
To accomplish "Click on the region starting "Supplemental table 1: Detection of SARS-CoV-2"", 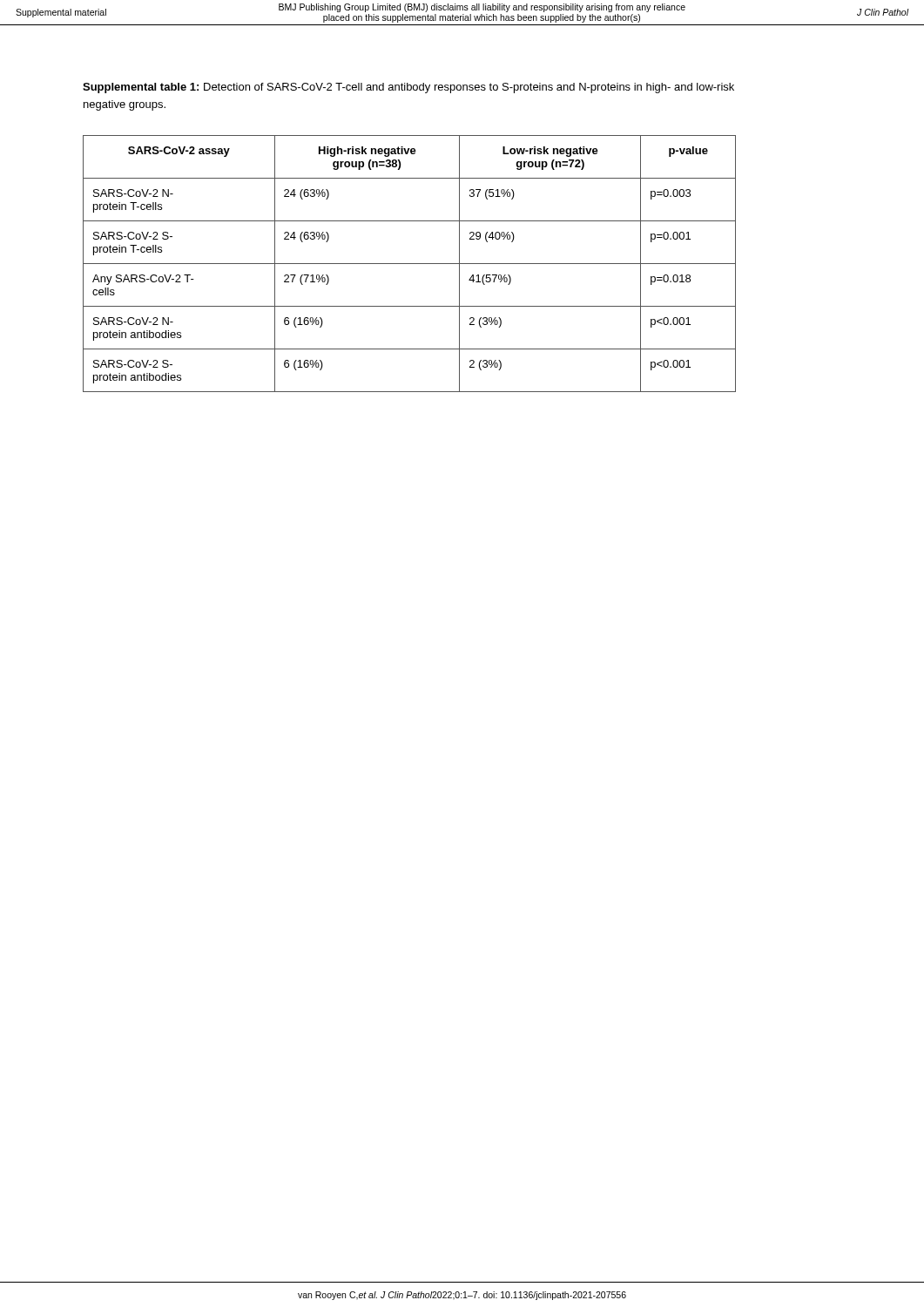I will point(409,95).
